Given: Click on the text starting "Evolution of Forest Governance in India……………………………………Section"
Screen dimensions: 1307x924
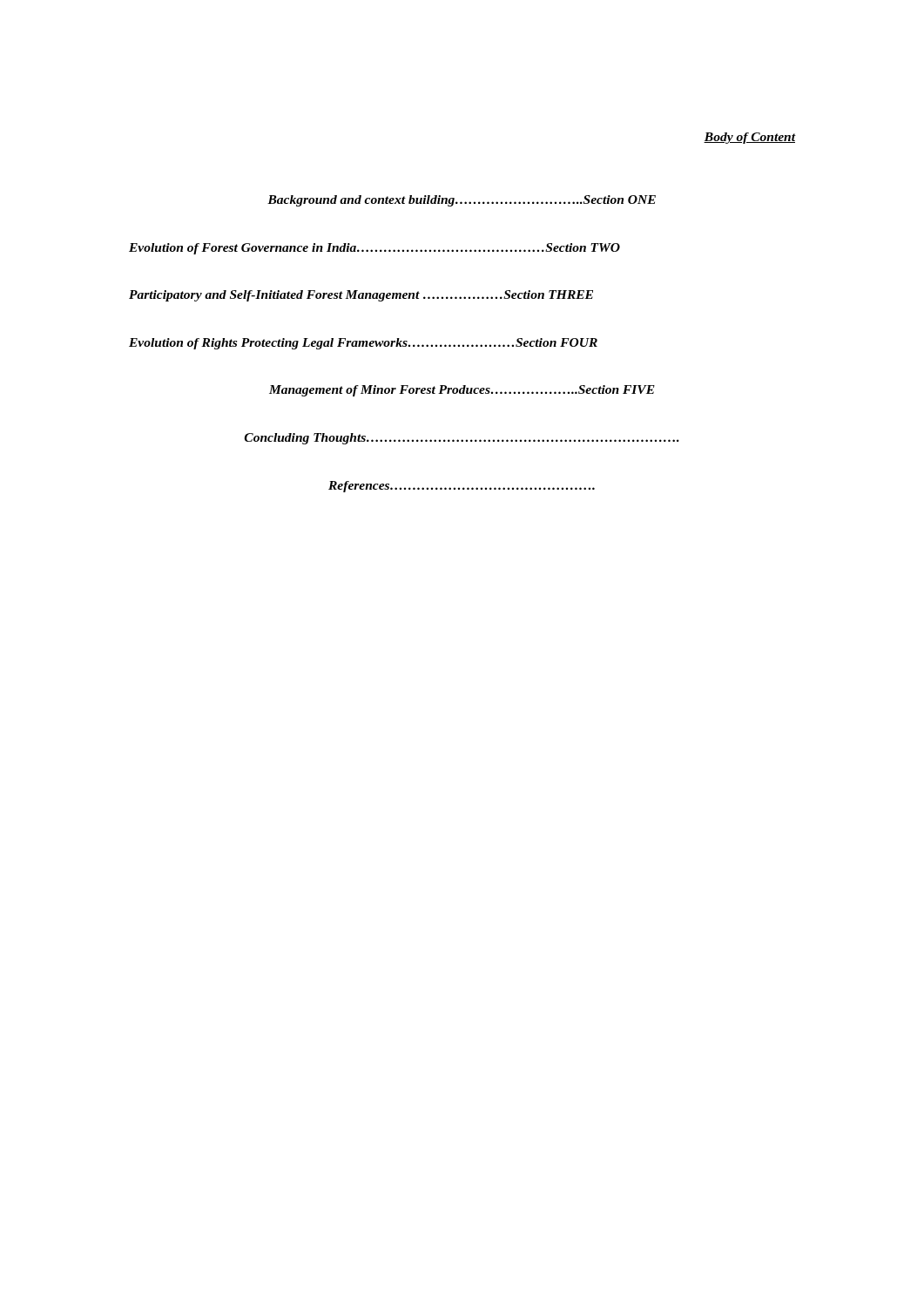Looking at the screenshot, I should pos(374,247).
